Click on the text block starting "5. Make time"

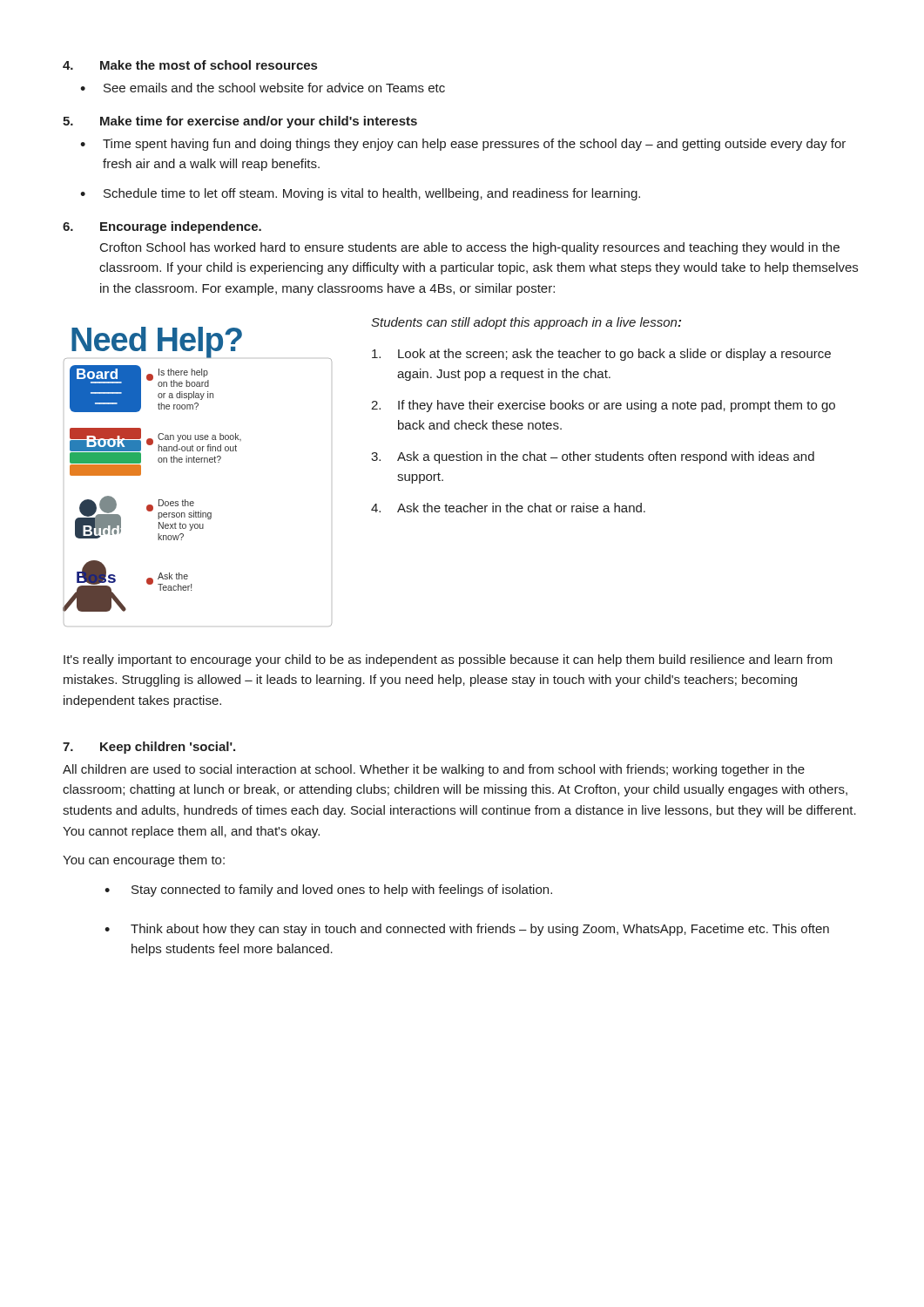tap(240, 121)
